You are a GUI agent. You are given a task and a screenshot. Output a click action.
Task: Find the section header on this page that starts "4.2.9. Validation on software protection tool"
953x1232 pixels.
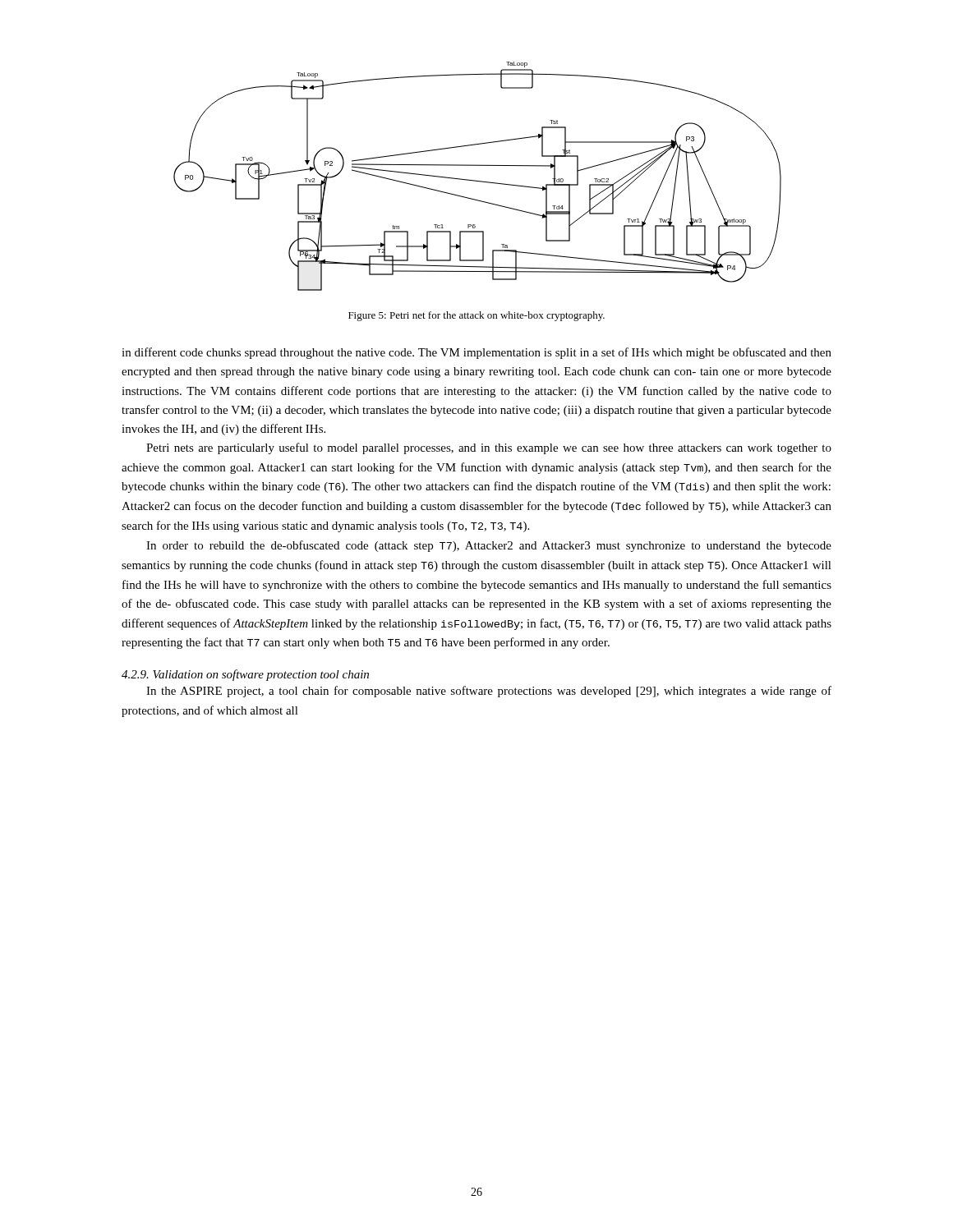[x=246, y=675]
